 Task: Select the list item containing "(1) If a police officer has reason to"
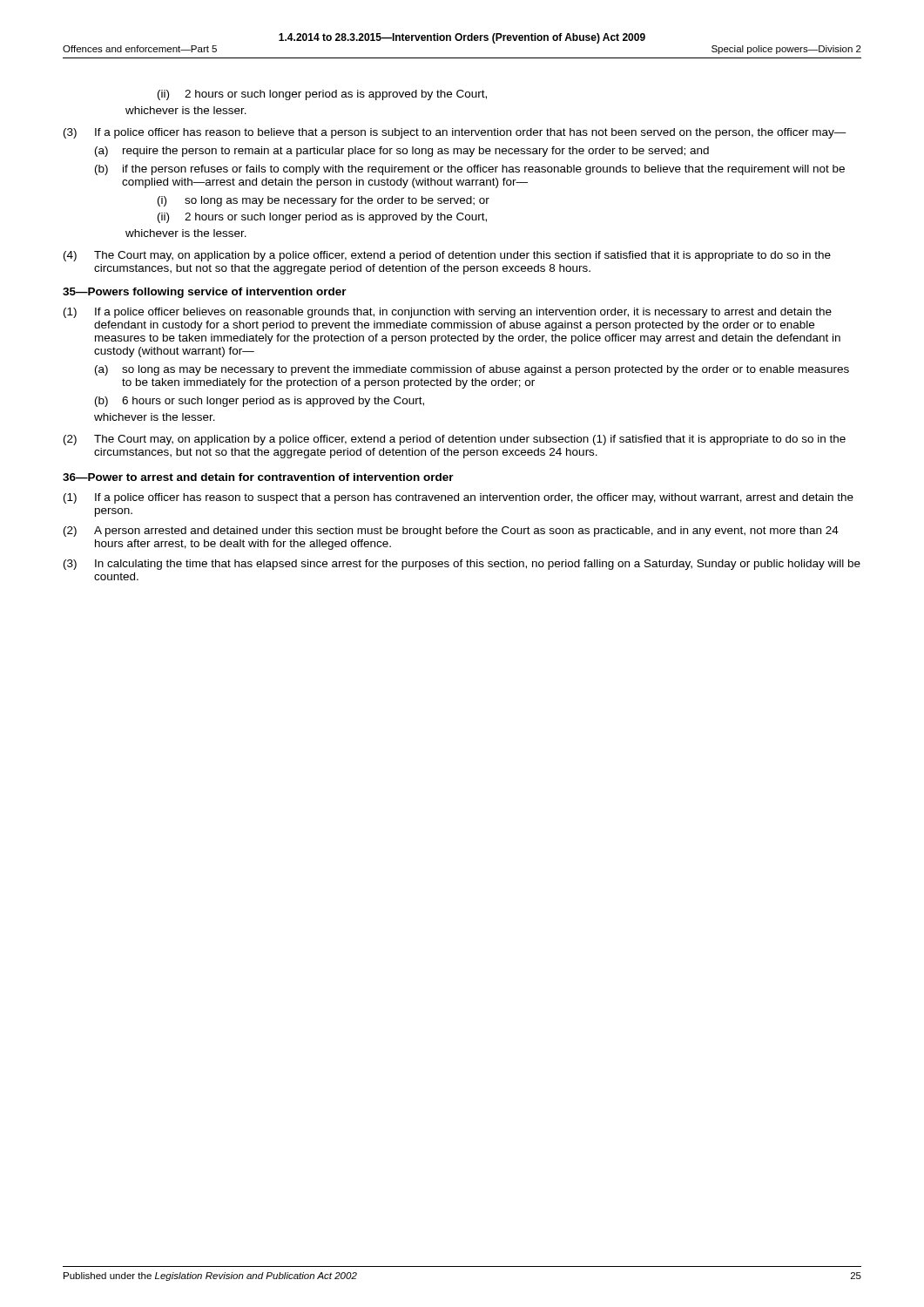point(462,504)
